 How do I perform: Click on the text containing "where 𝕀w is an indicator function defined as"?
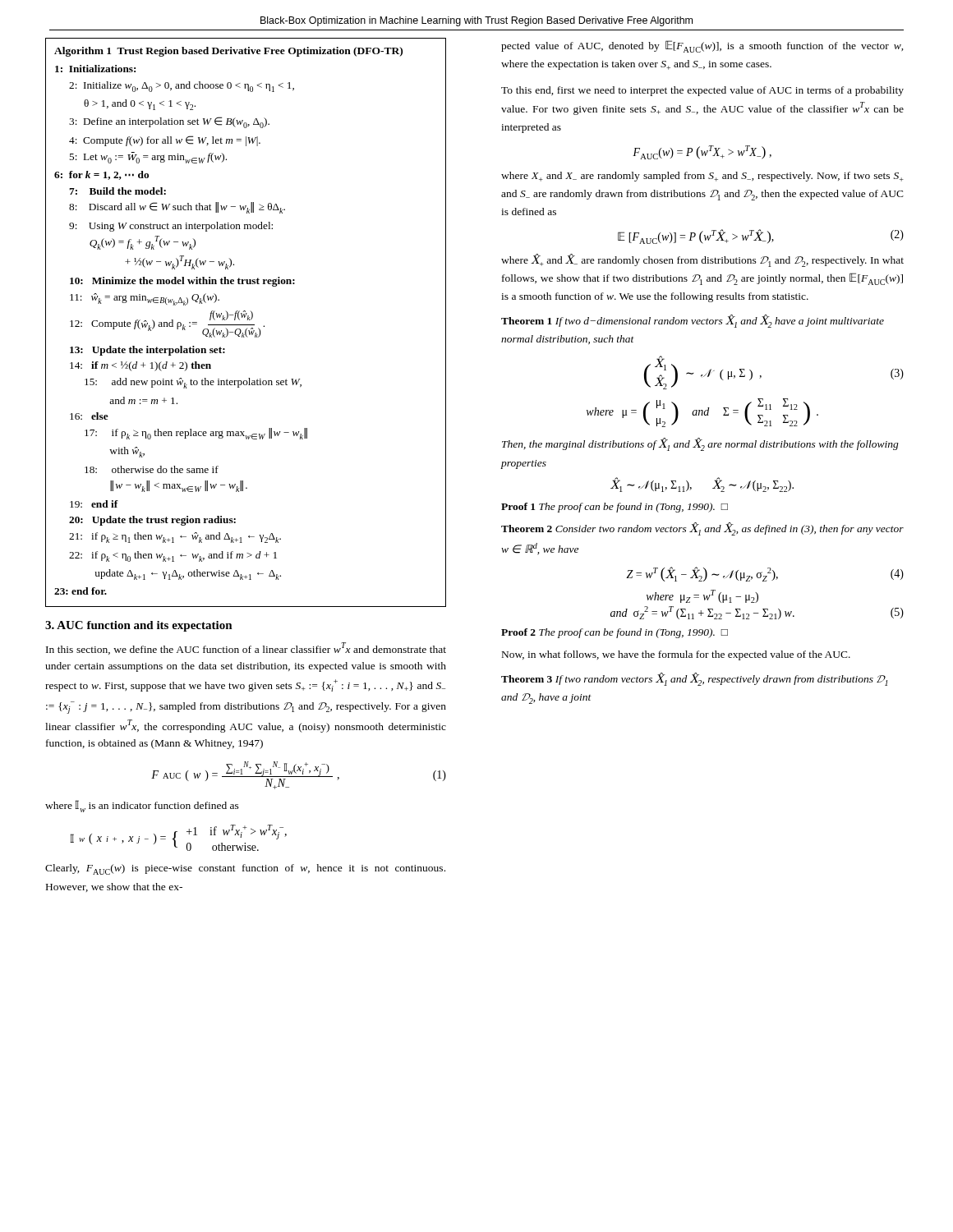click(x=142, y=806)
